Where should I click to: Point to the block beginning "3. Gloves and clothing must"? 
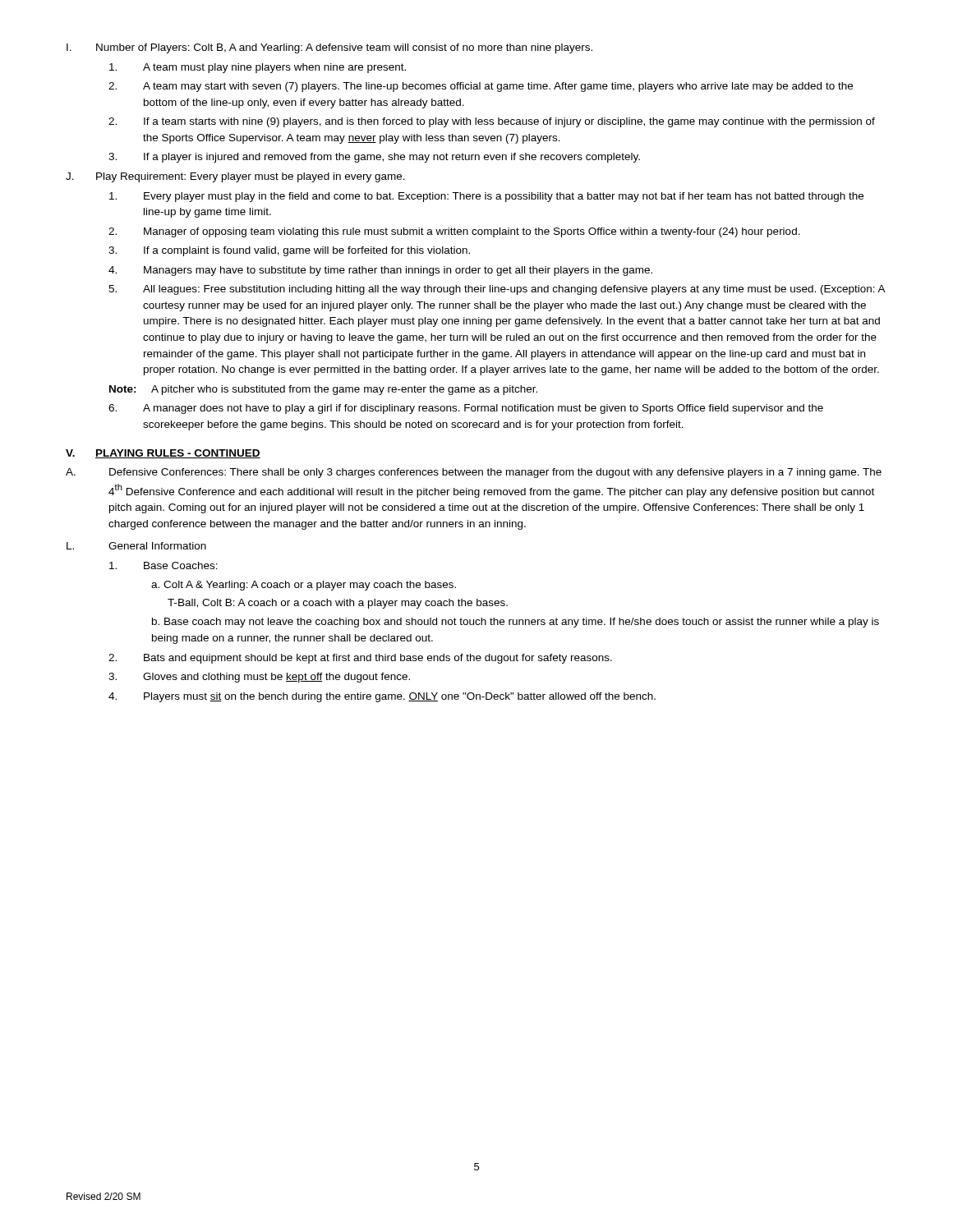click(x=259, y=678)
